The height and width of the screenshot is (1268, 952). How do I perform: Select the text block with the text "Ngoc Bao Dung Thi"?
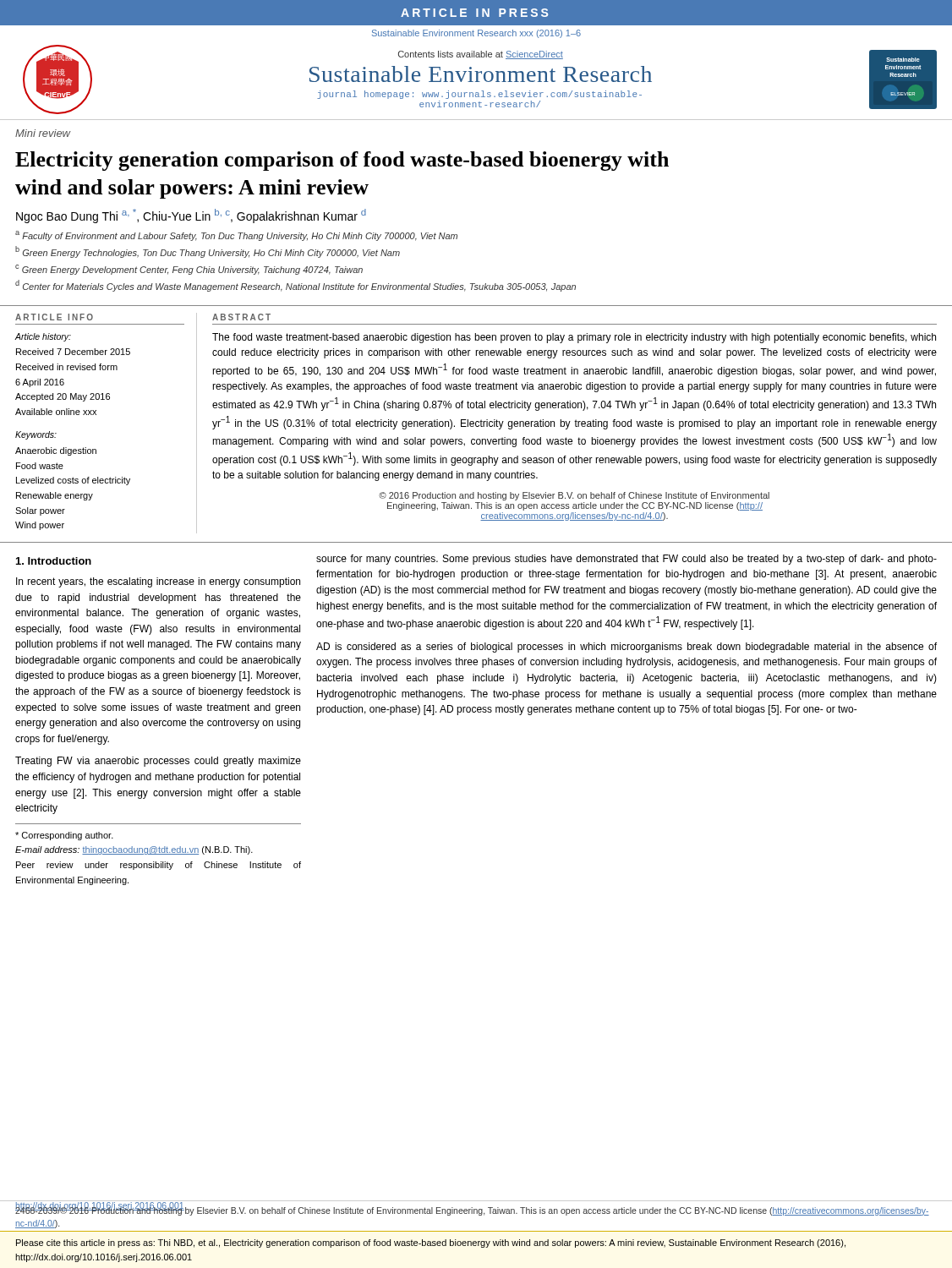[191, 215]
